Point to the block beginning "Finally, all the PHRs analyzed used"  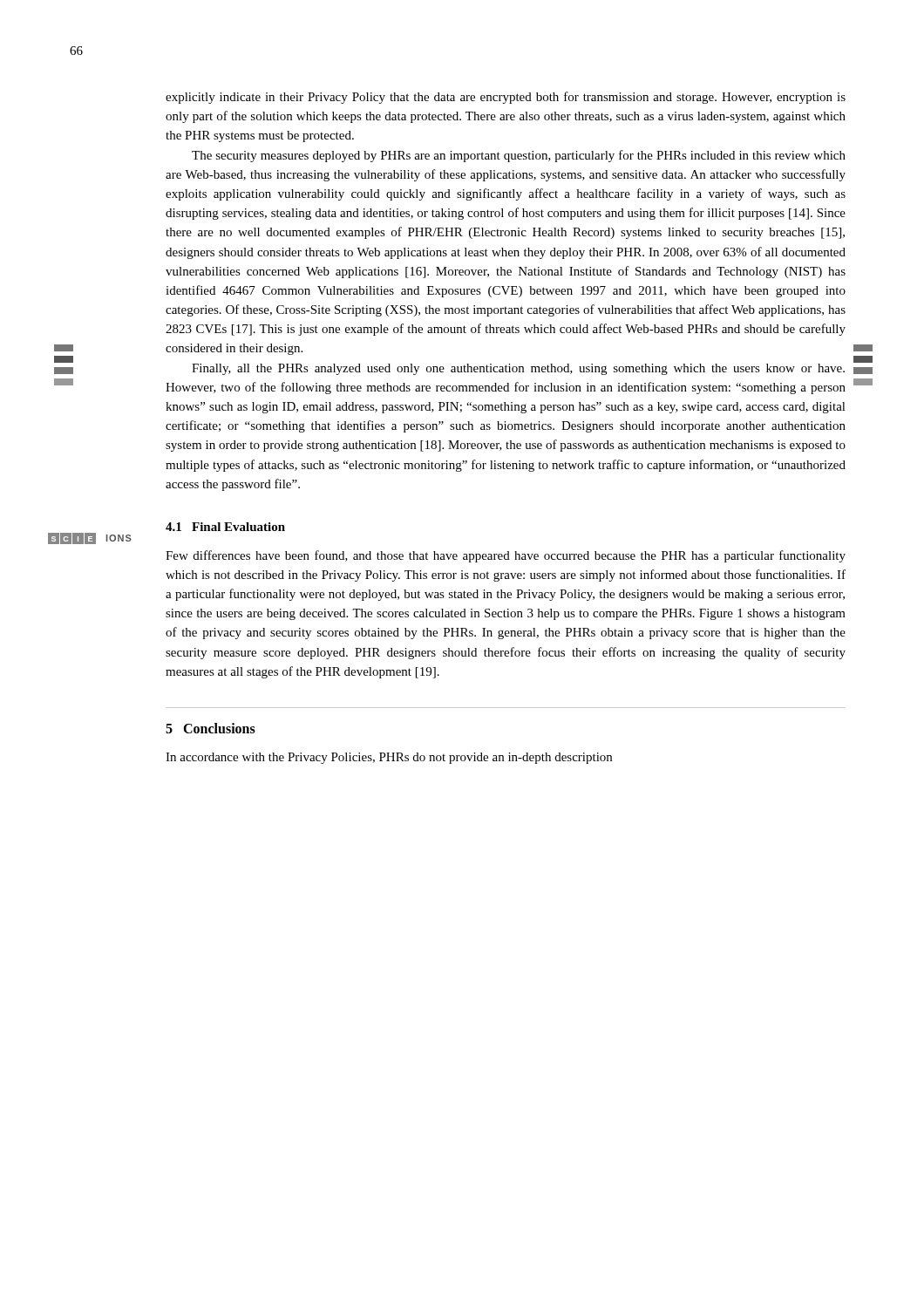(x=506, y=426)
